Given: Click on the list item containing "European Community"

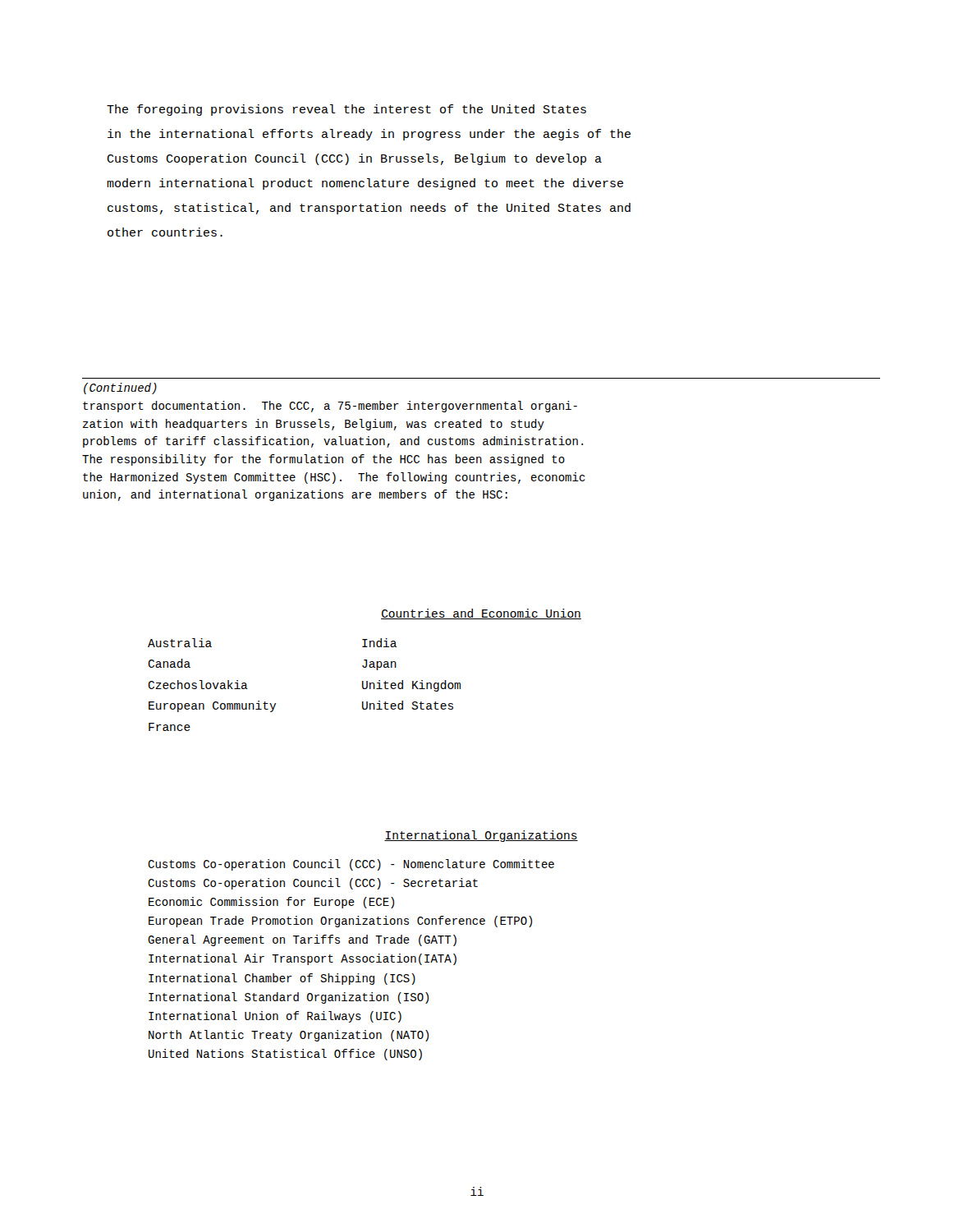Looking at the screenshot, I should (212, 706).
